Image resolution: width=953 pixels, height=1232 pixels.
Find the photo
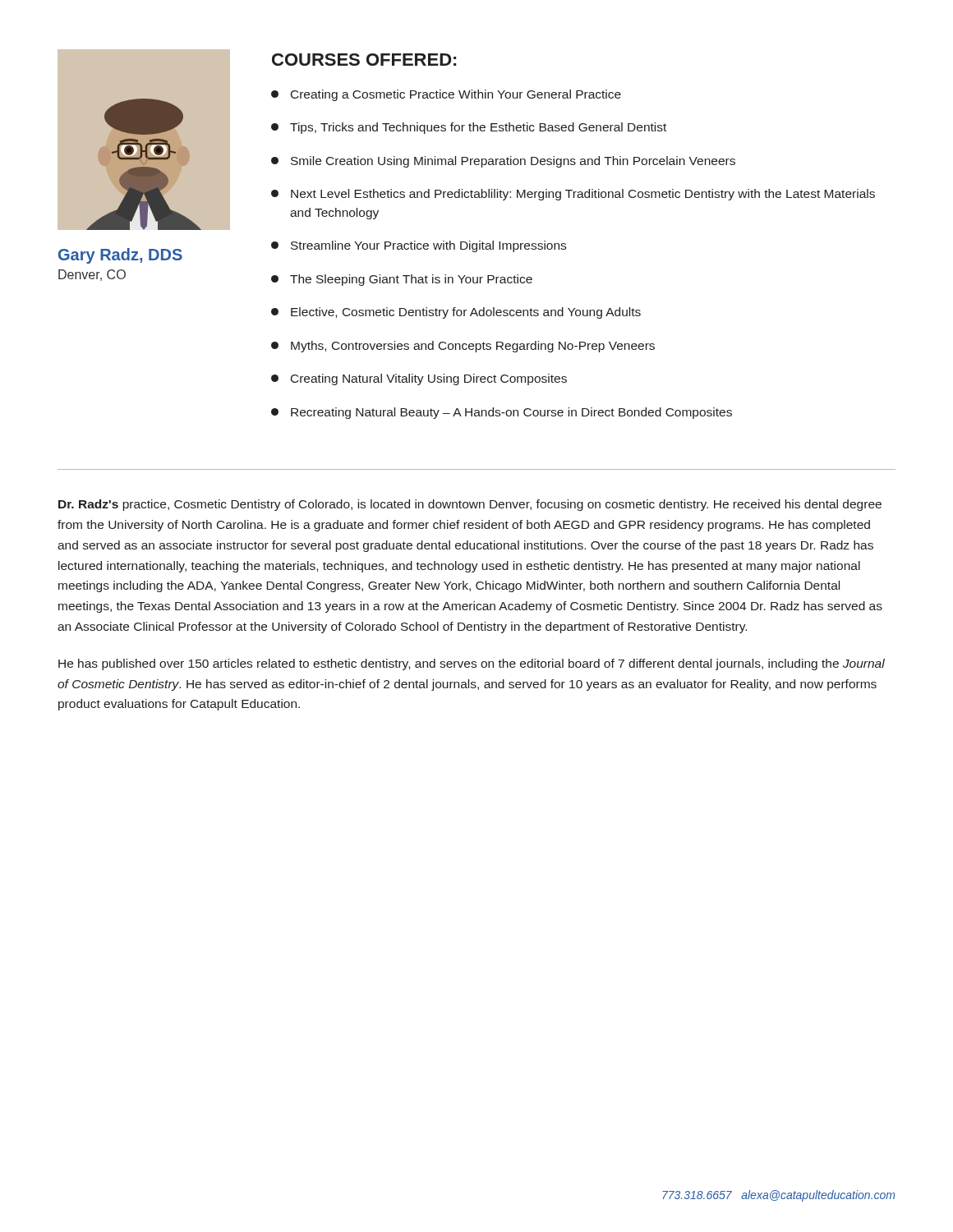point(144,140)
